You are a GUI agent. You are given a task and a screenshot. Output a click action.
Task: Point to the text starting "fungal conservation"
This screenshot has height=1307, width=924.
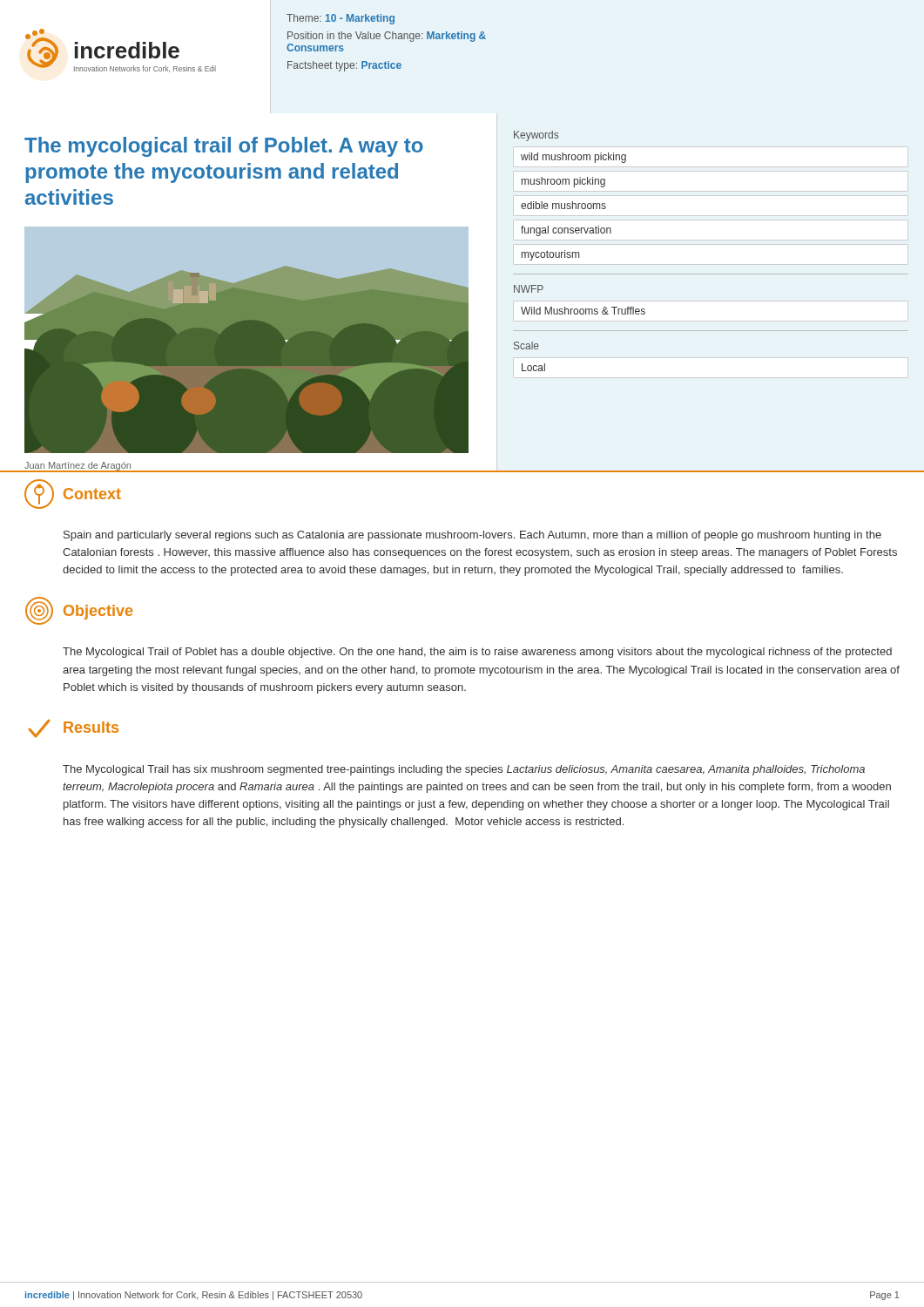[x=711, y=230]
